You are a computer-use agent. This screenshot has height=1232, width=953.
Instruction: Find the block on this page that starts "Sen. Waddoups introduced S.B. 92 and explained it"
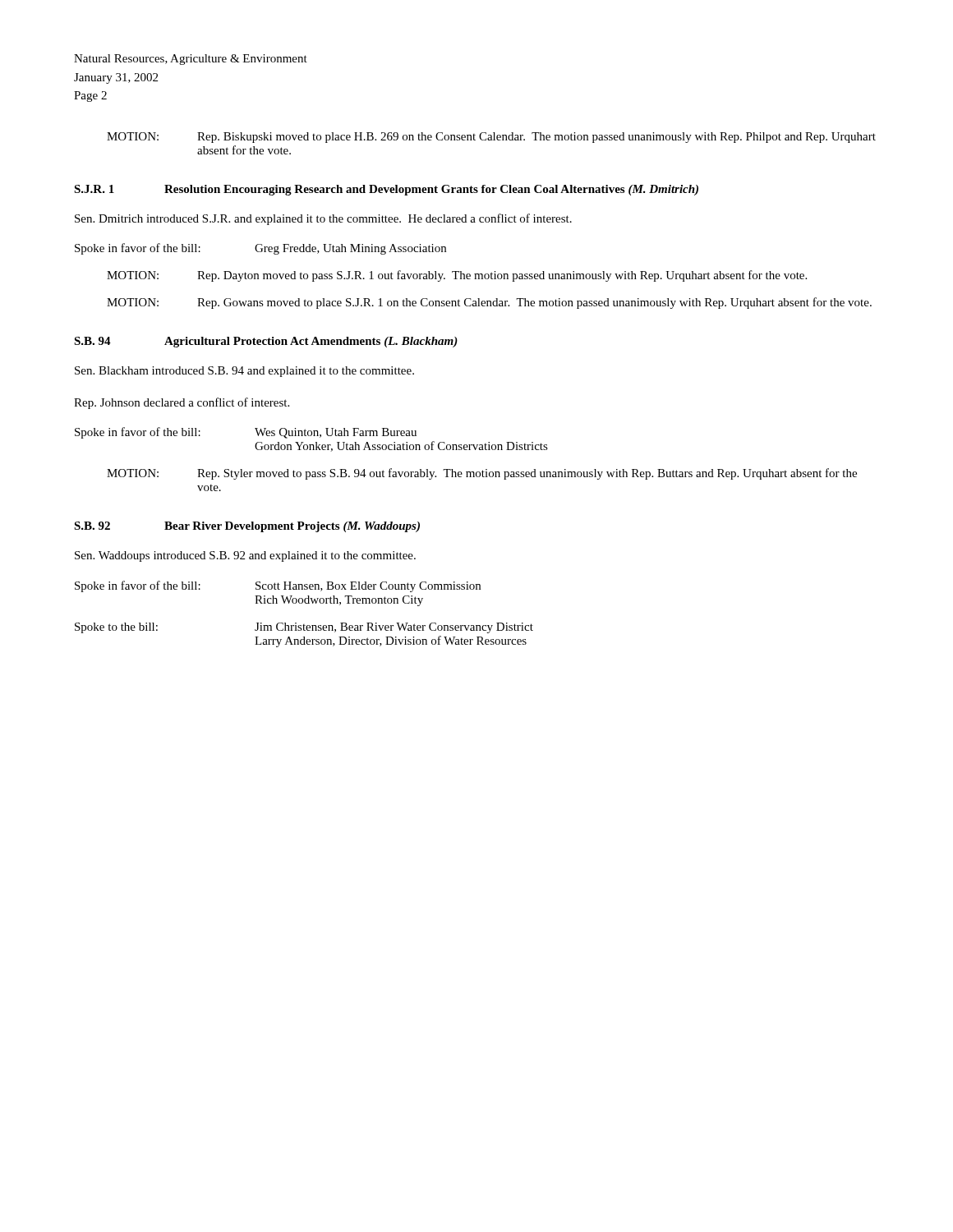point(245,555)
